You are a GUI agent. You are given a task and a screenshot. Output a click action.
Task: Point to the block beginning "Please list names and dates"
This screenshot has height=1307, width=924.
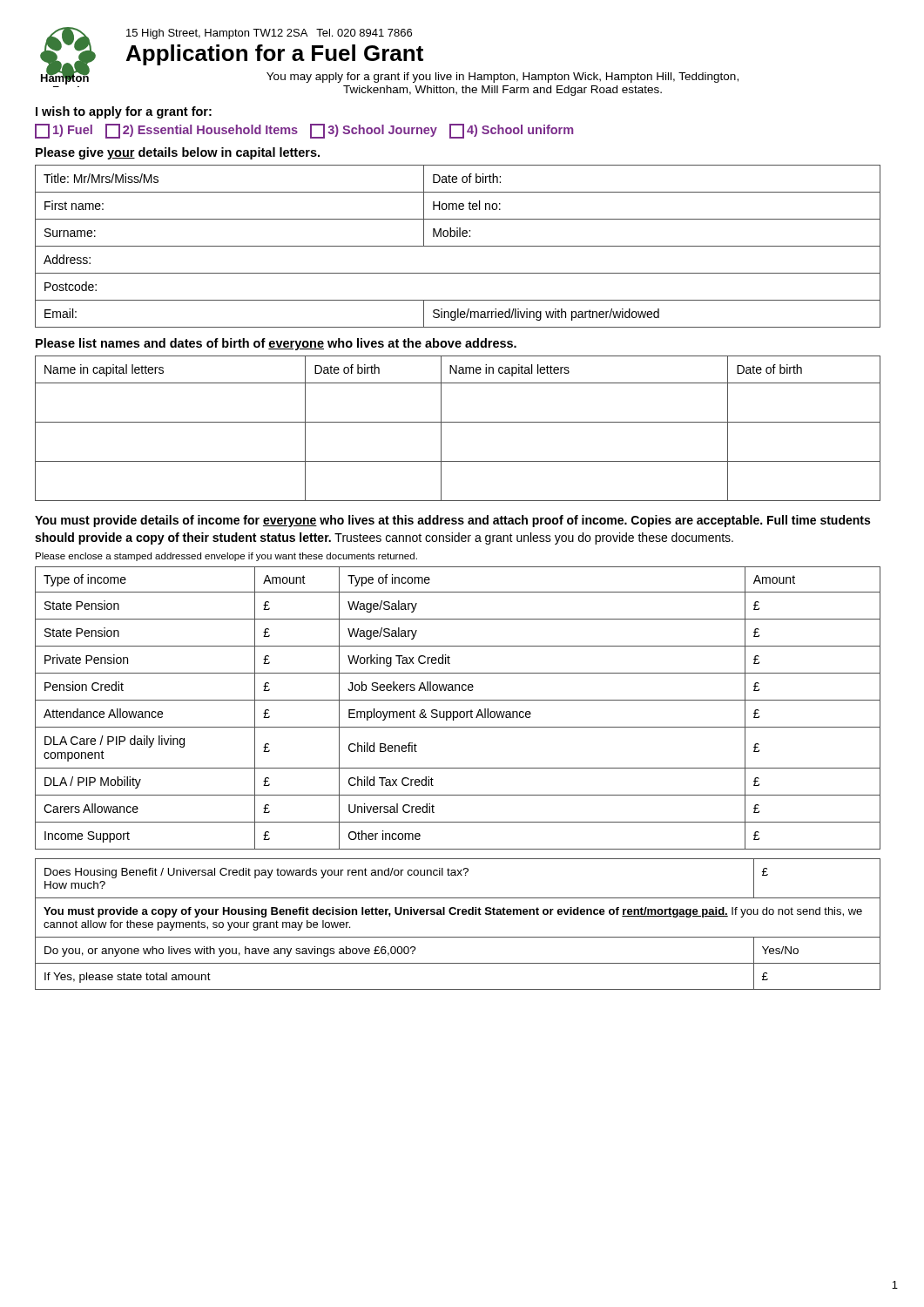click(x=276, y=343)
